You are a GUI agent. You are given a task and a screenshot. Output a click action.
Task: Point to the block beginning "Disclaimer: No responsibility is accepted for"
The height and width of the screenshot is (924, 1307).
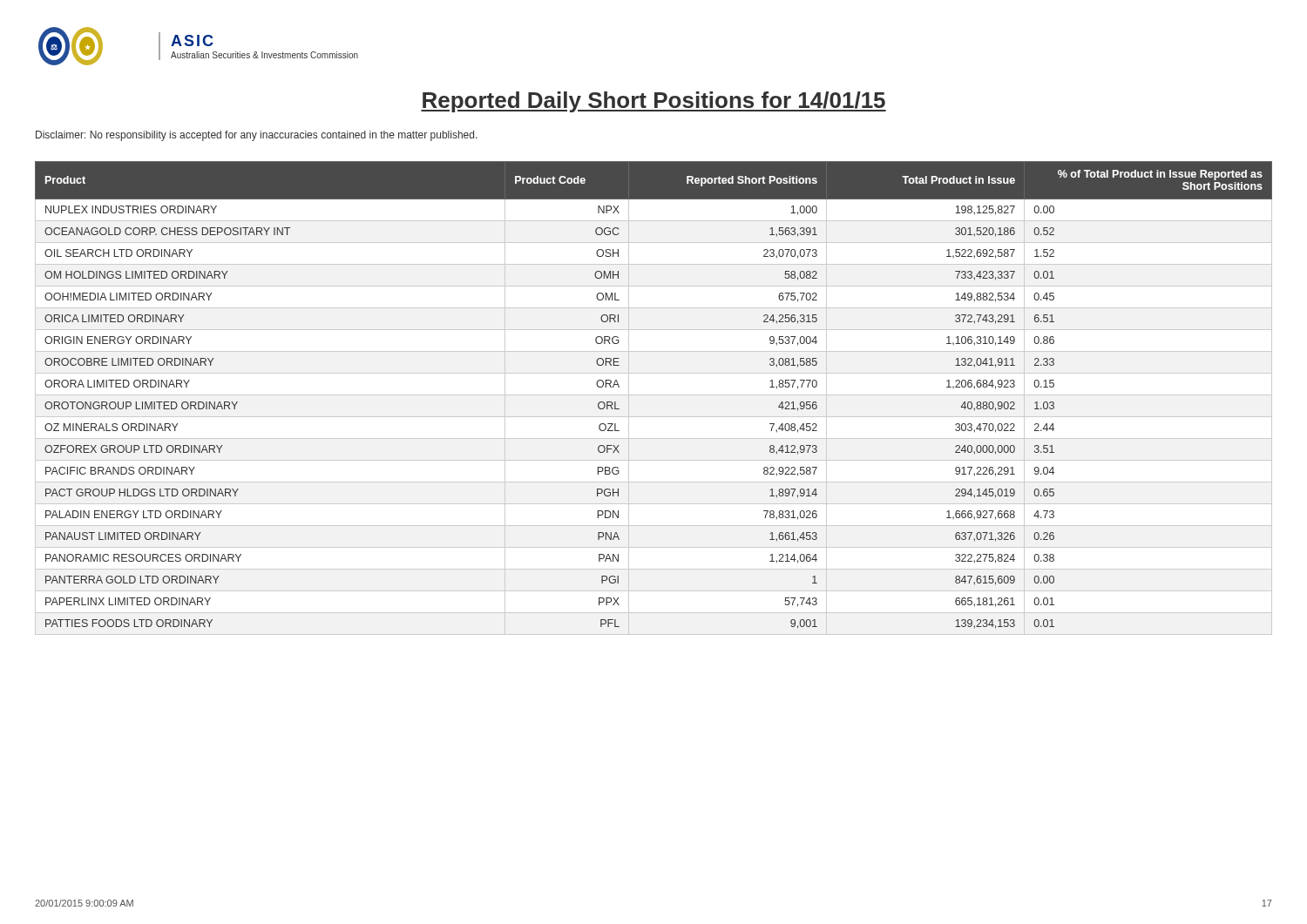tap(256, 135)
